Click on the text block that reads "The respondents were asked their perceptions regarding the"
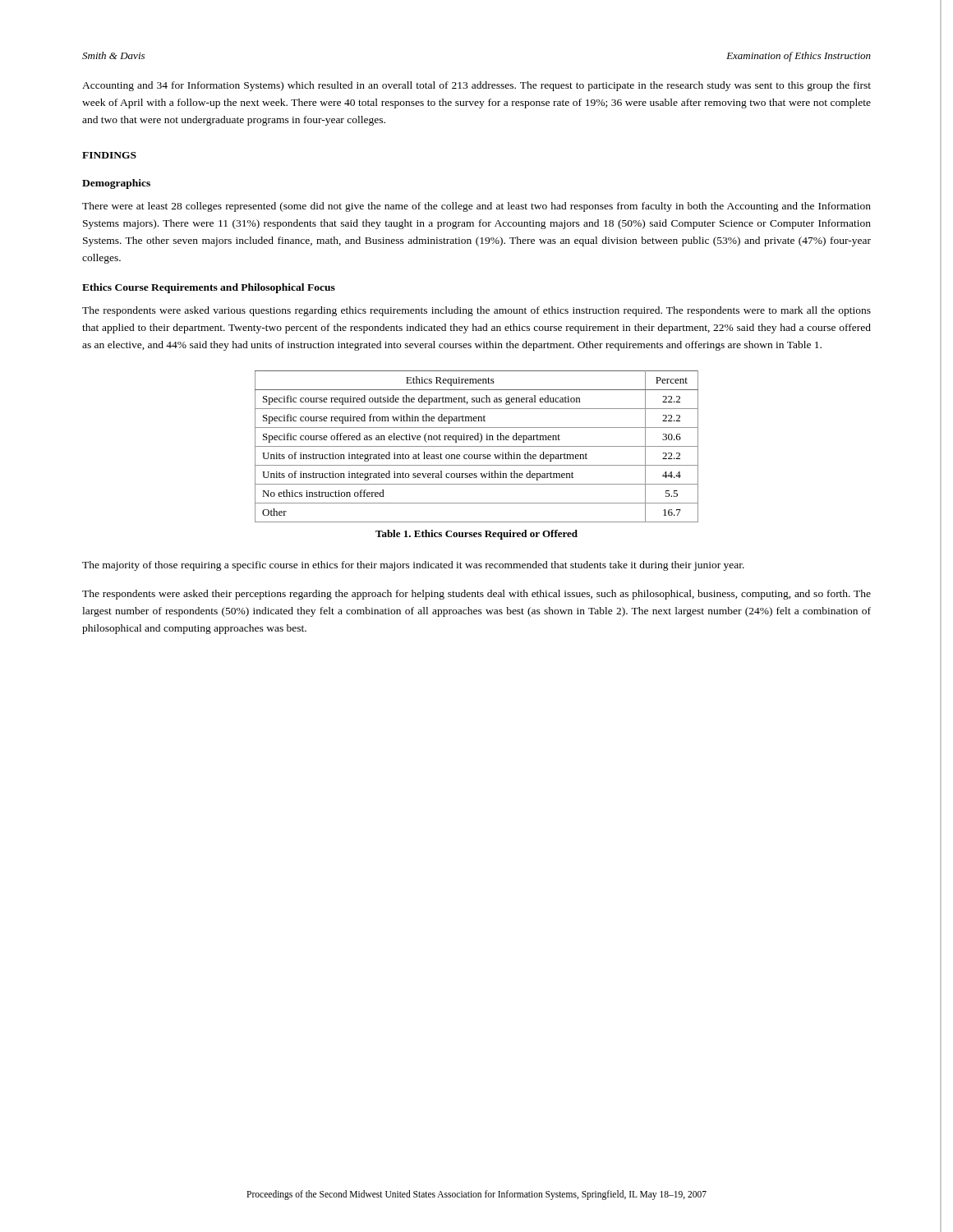The image size is (953, 1232). click(x=476, y=611)
